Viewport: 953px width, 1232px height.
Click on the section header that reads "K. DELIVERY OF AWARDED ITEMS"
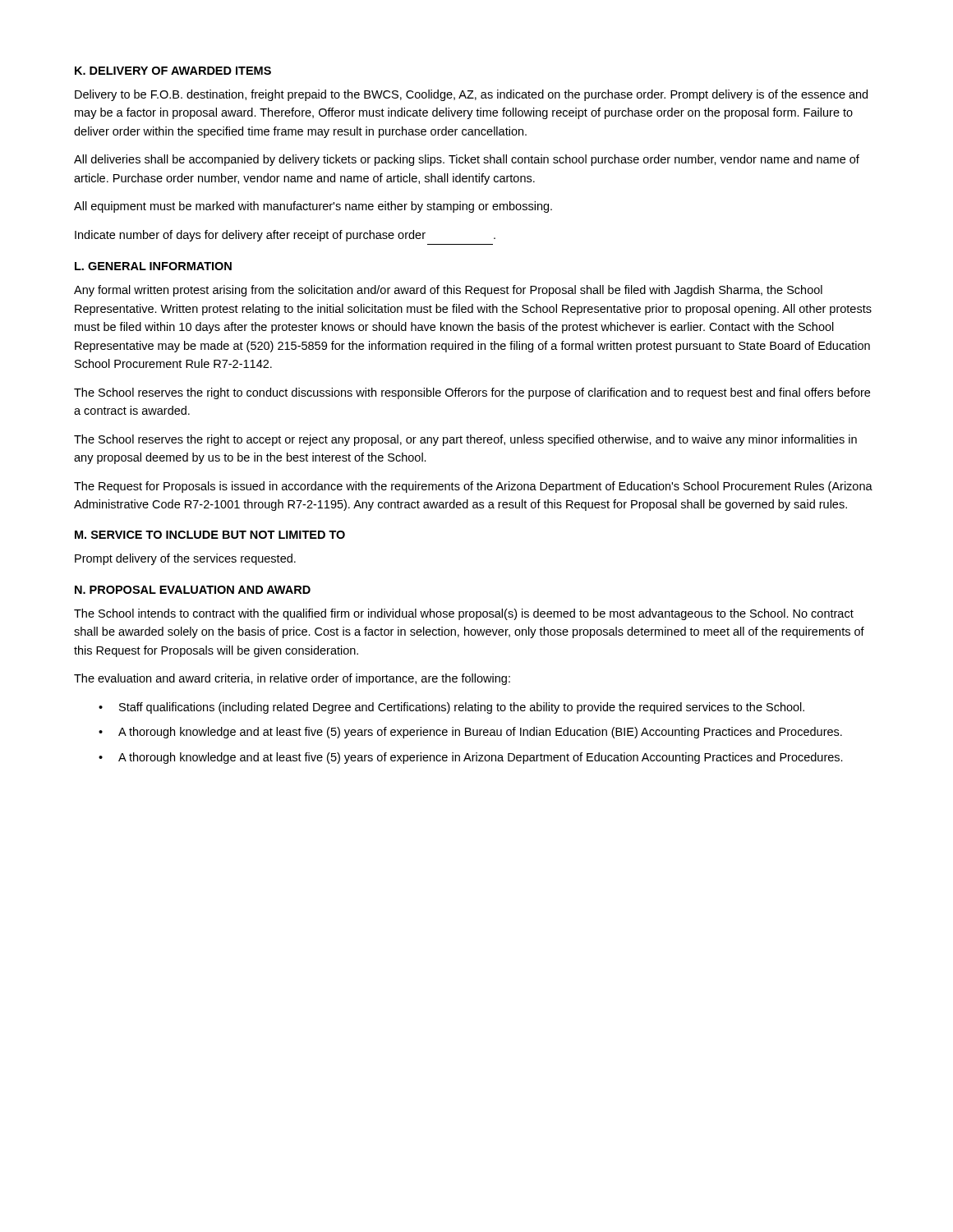173,71
